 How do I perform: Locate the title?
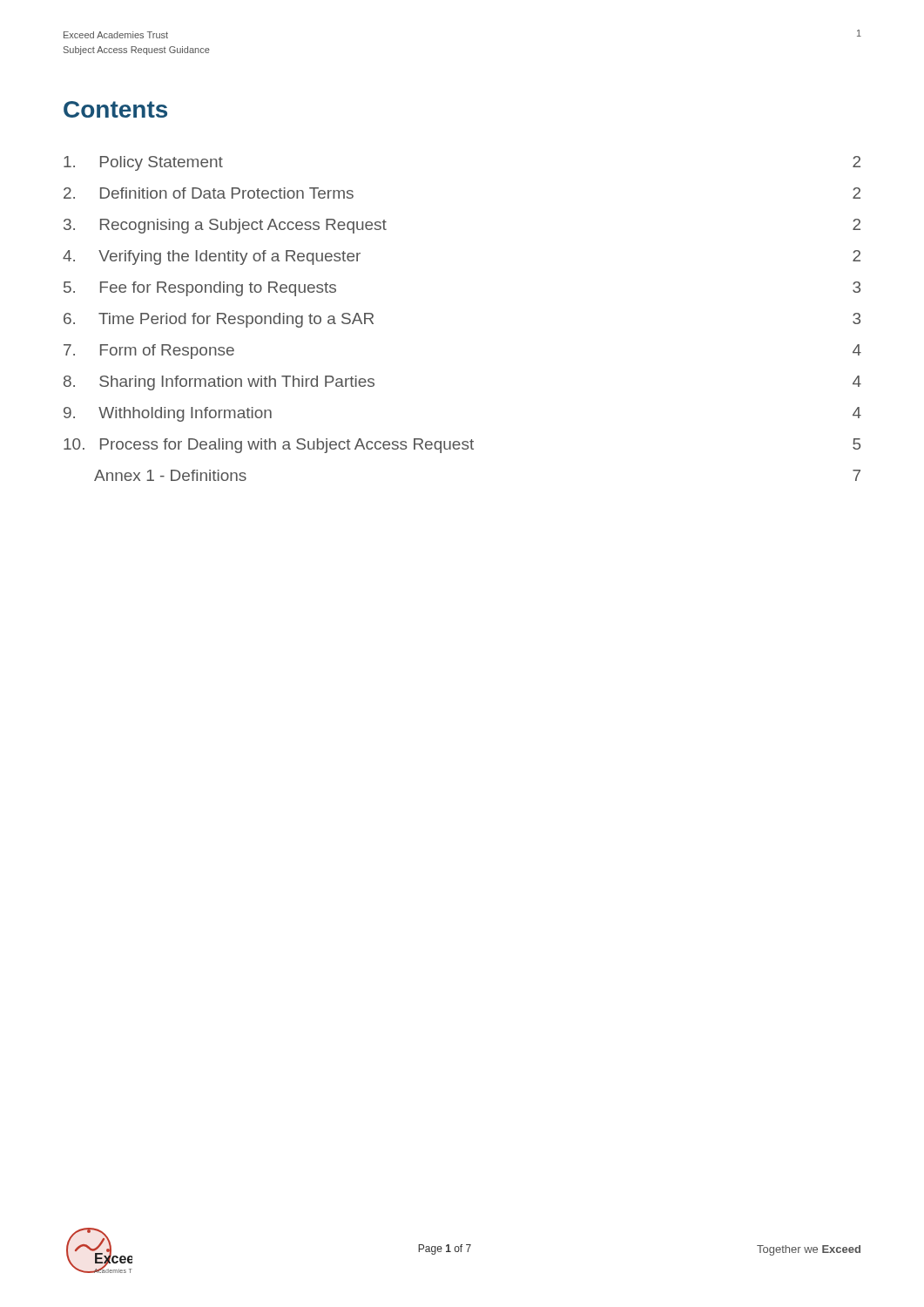[116, 109]
